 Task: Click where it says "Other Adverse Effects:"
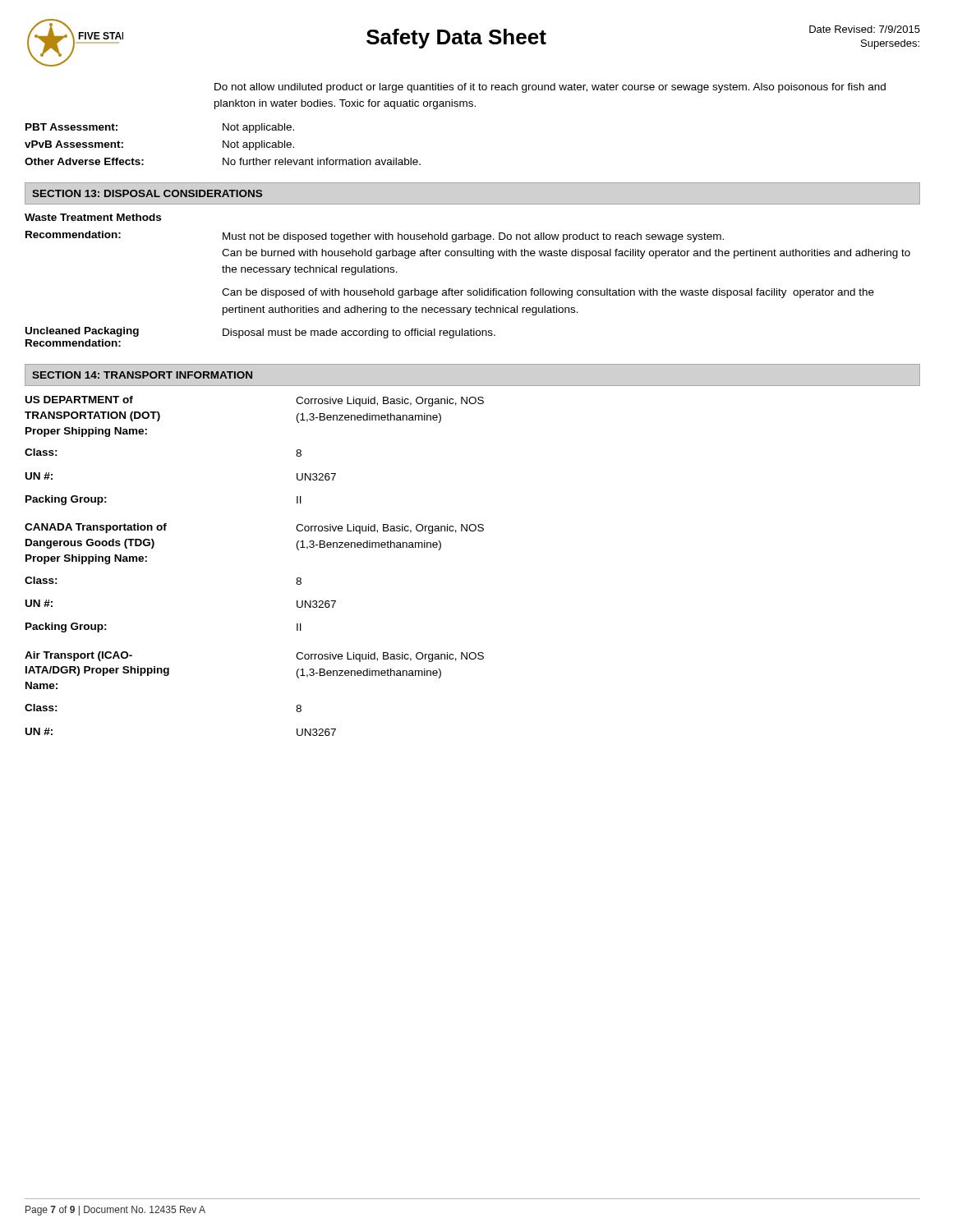pos(85,161)
